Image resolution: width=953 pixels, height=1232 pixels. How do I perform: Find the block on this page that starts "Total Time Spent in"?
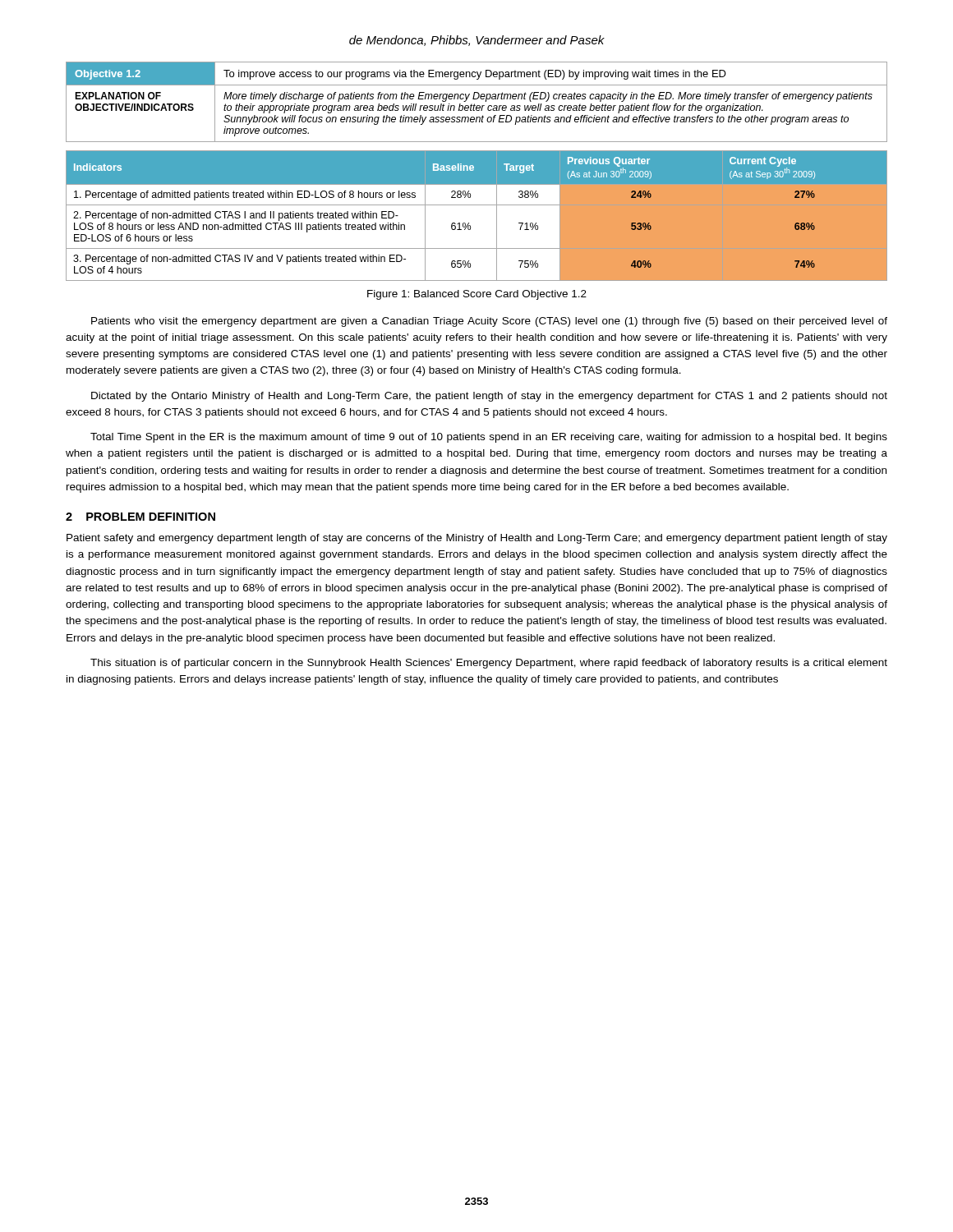coord(476,462)
